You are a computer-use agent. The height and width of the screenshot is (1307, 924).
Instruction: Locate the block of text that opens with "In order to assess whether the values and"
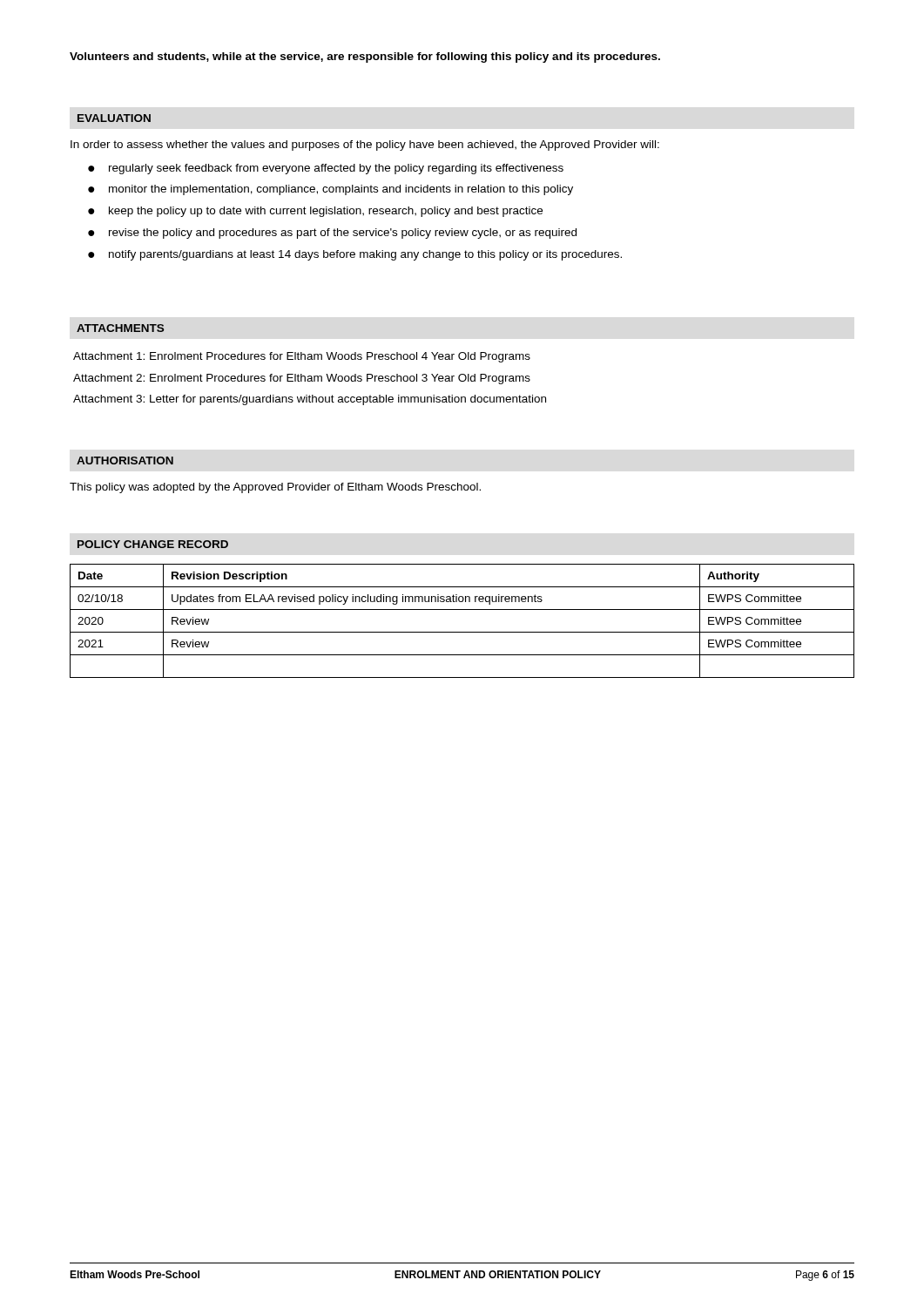coord(365,144)
